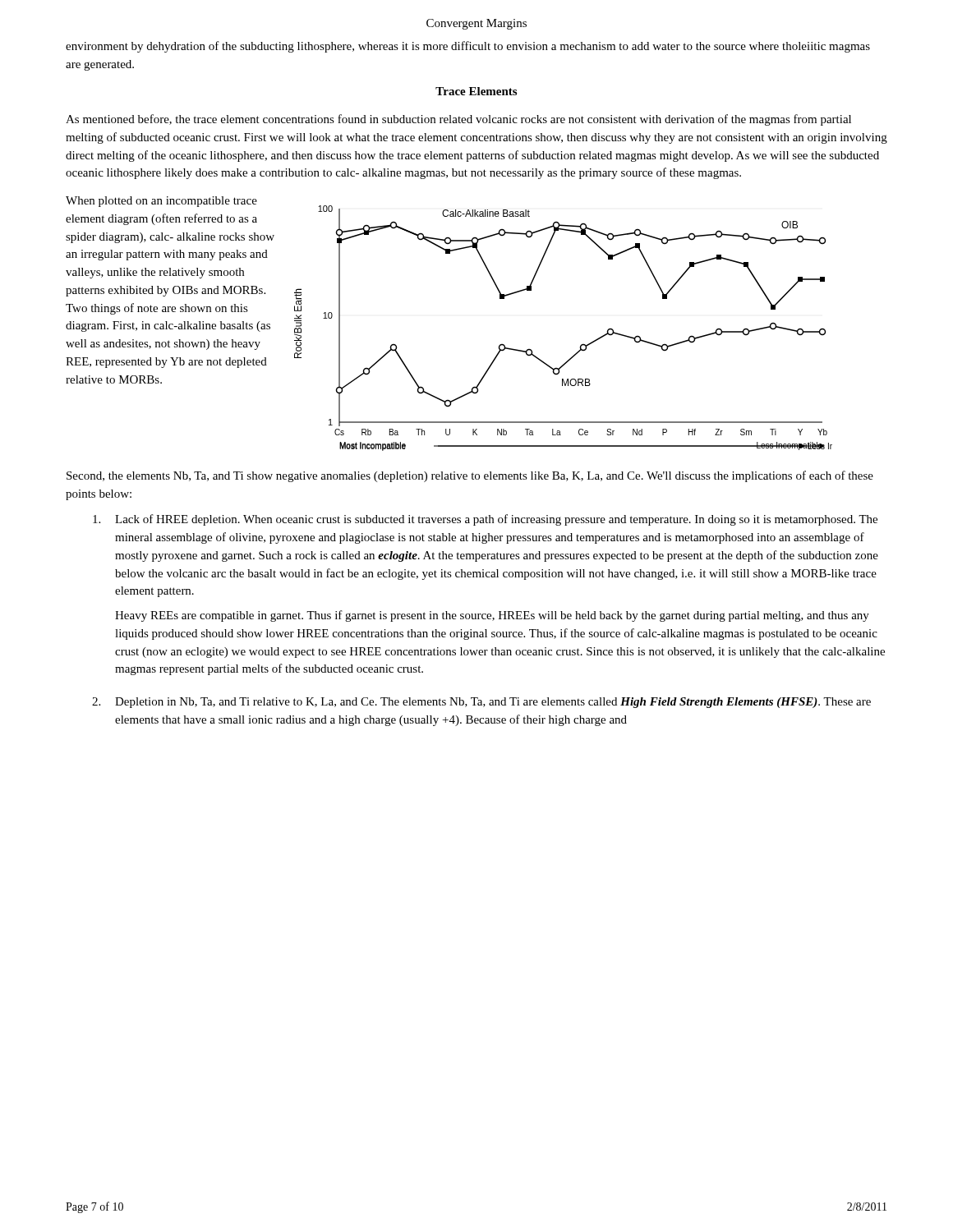953x1232 pixels.
Task: Locate the section header that reads "Trace Elements"
Action: [476, 91]
